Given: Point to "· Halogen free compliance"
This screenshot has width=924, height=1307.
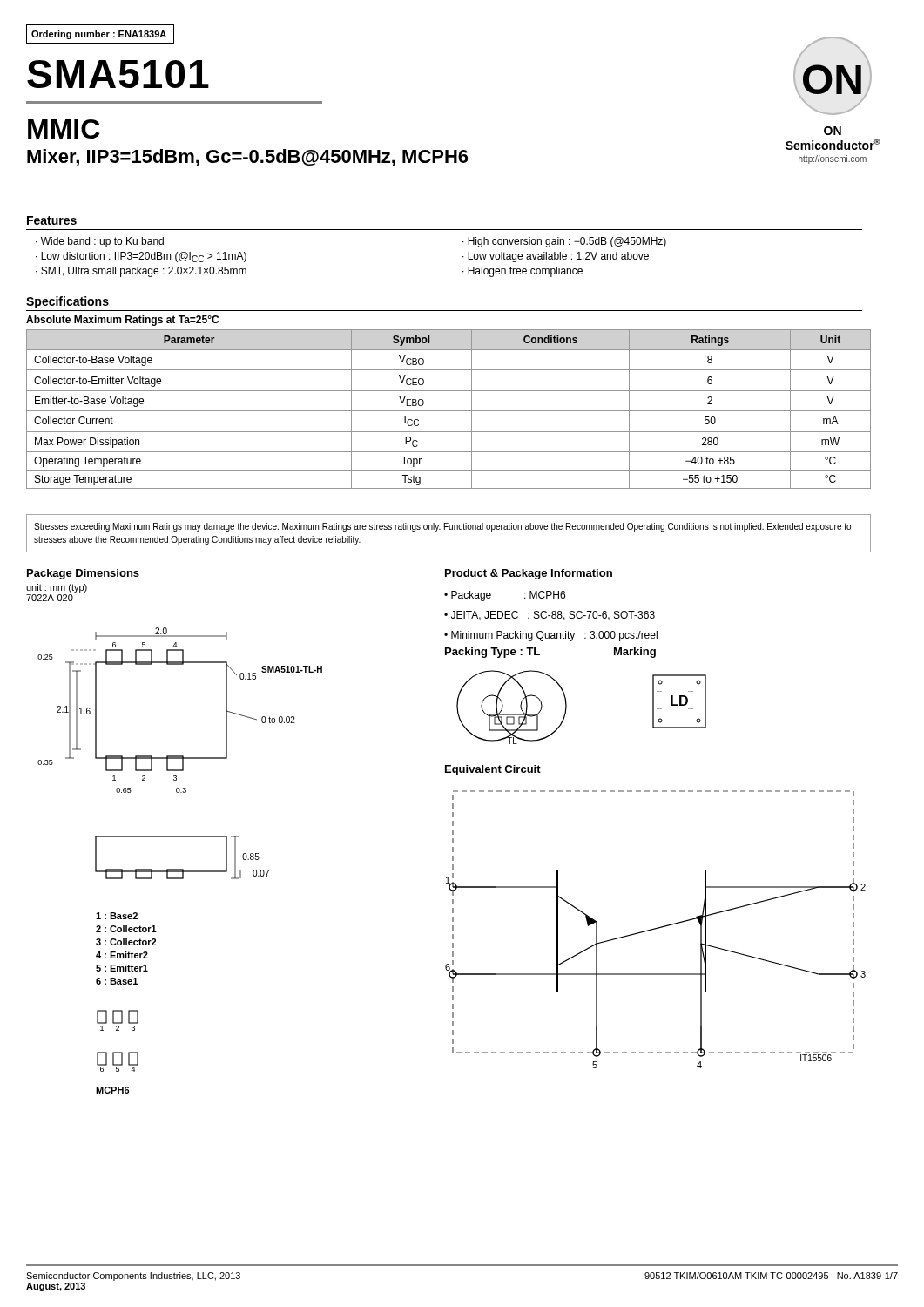Looking at the screenshot, I should click(522, 271).
